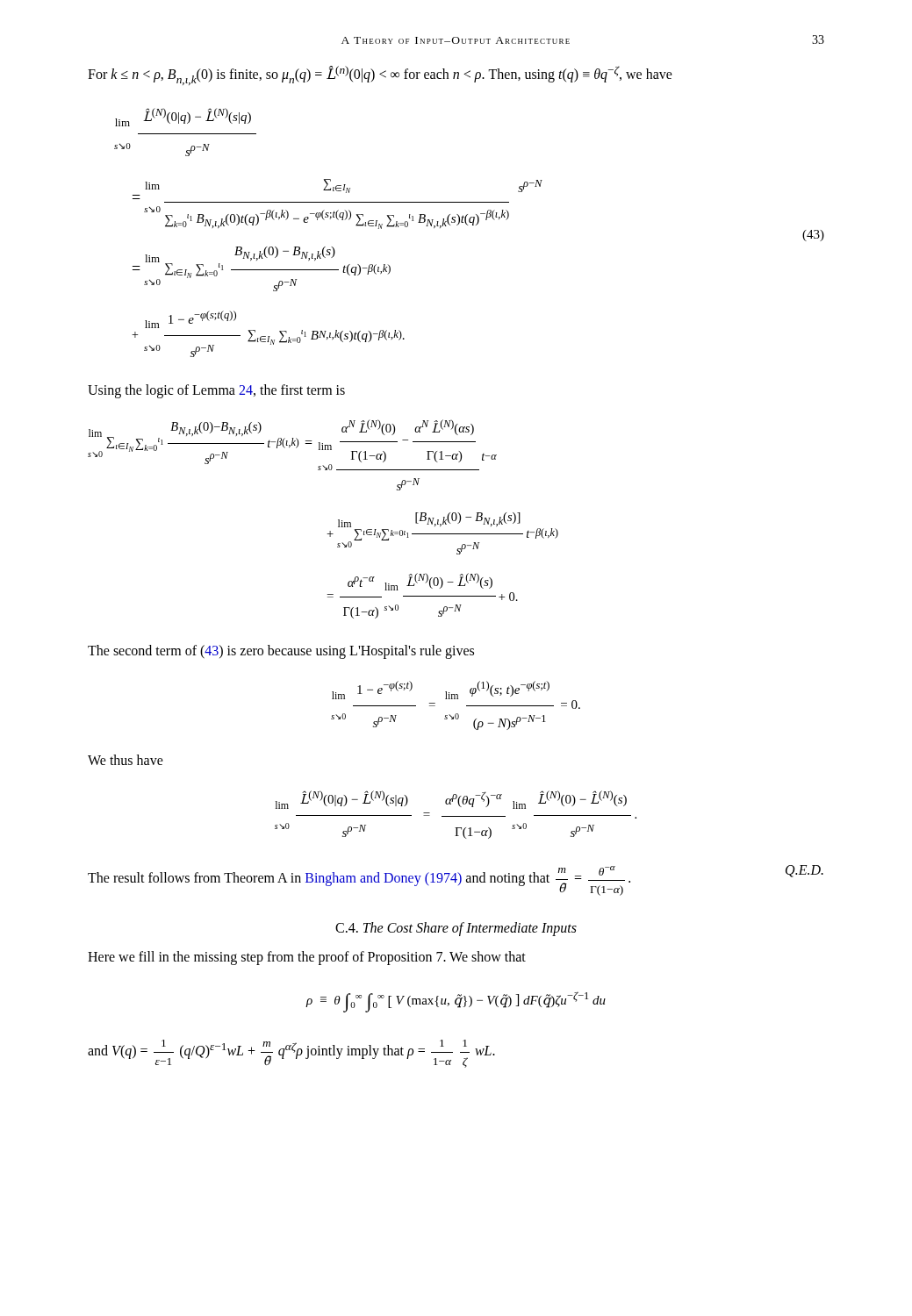Locate the formula with the text "lim s↘0 L̂(N)(0|q) − L̂(N)(s|q) sρ−N = αρ(θq−ζ)−α"
Image resolution: width=912 pixels, height=1316 pixels.
[456, 815]
